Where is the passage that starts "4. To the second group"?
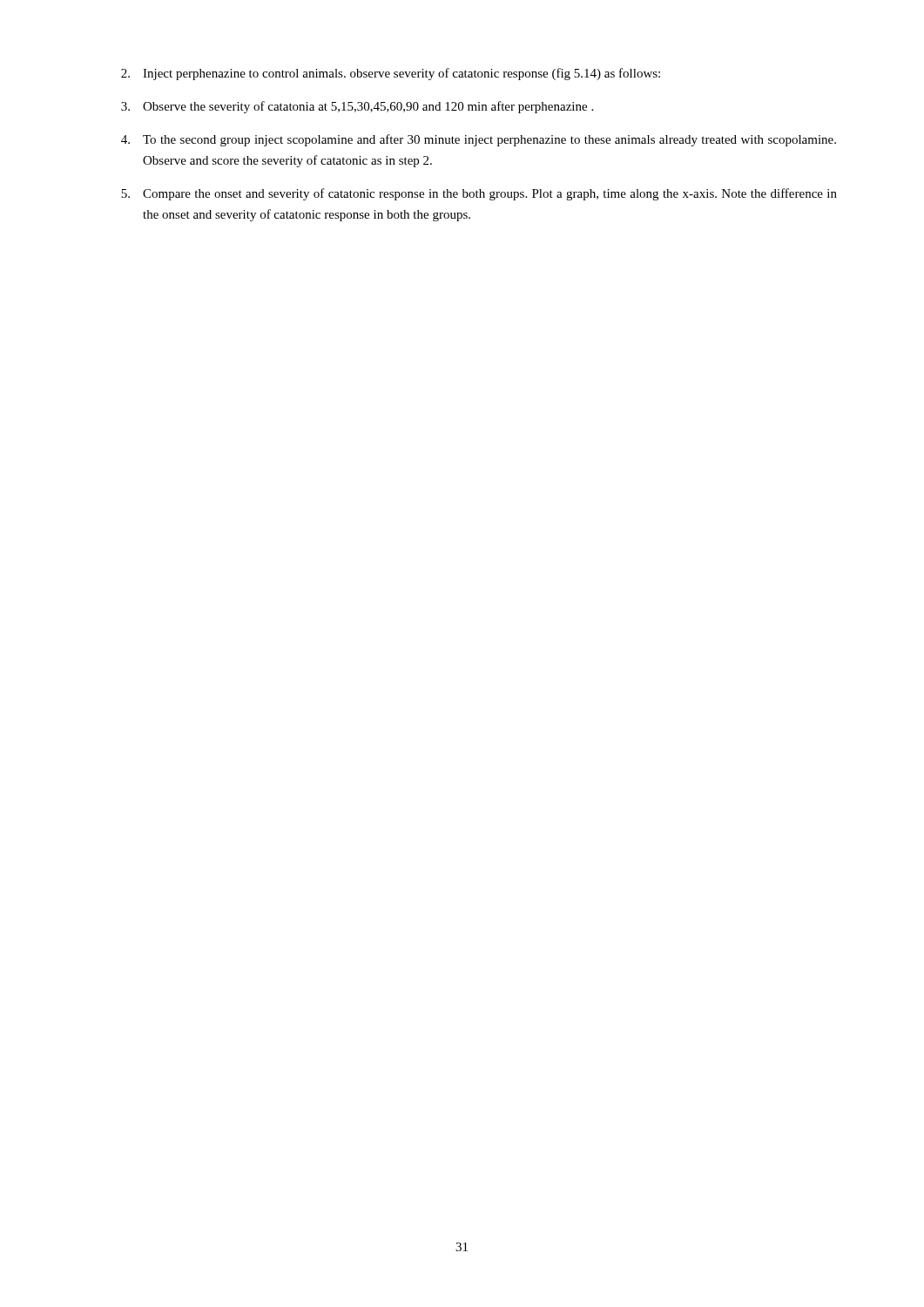924x1307 pixels. coord(471,150)
